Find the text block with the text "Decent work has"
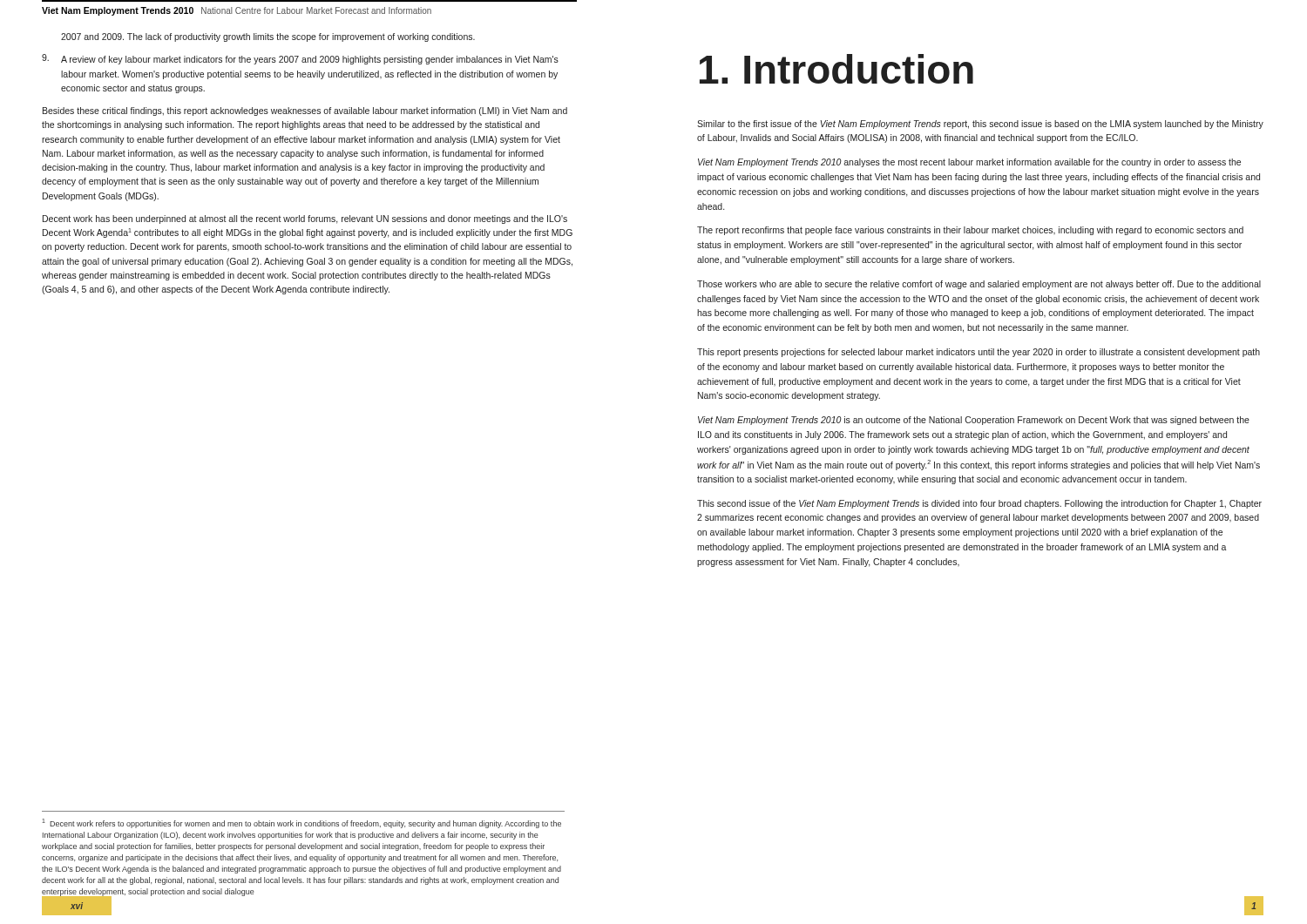1307x924 pixels. point(308,254)
